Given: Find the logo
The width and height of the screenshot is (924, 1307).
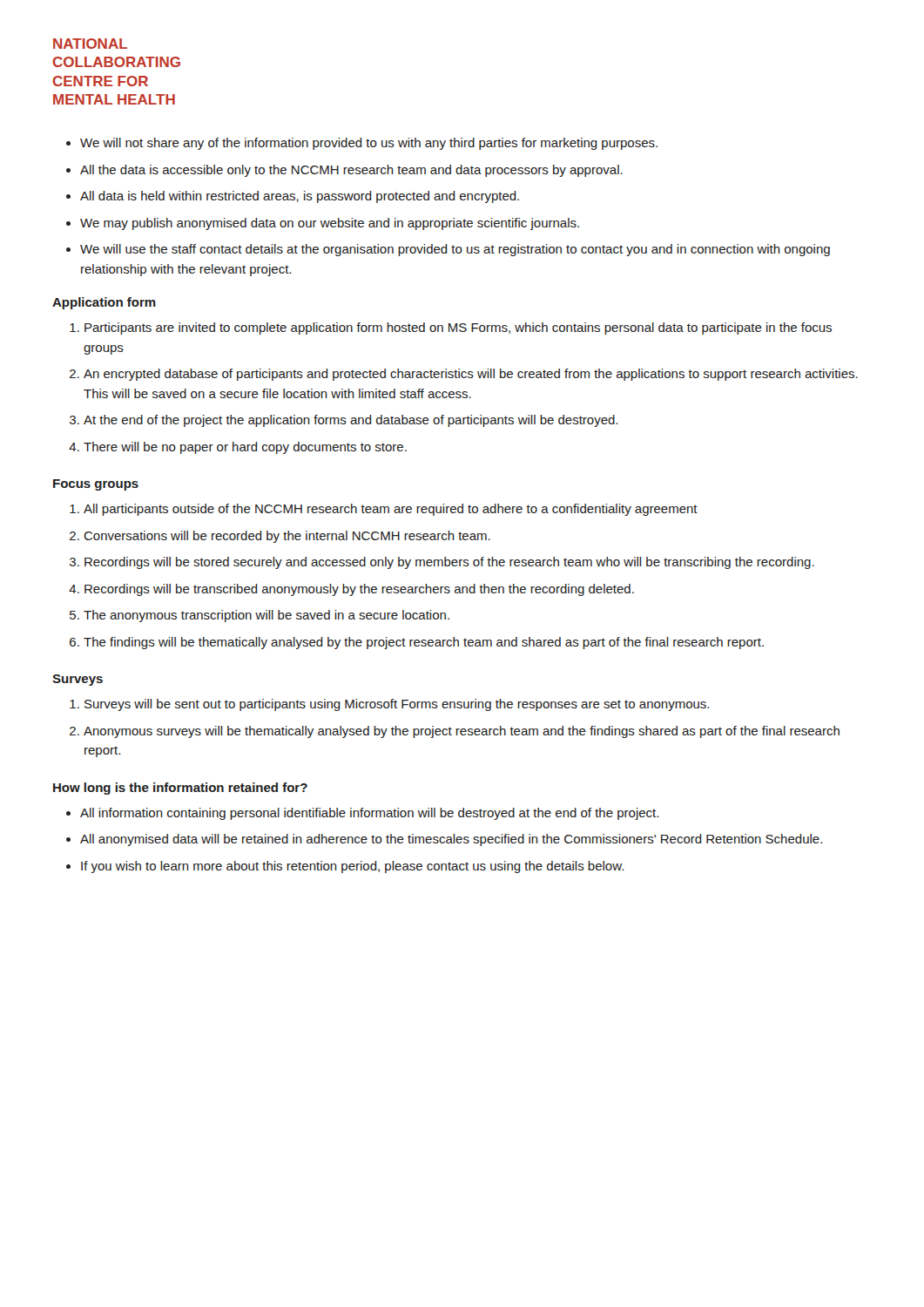Looking at the screenshot, I should (x=462, y=72).
